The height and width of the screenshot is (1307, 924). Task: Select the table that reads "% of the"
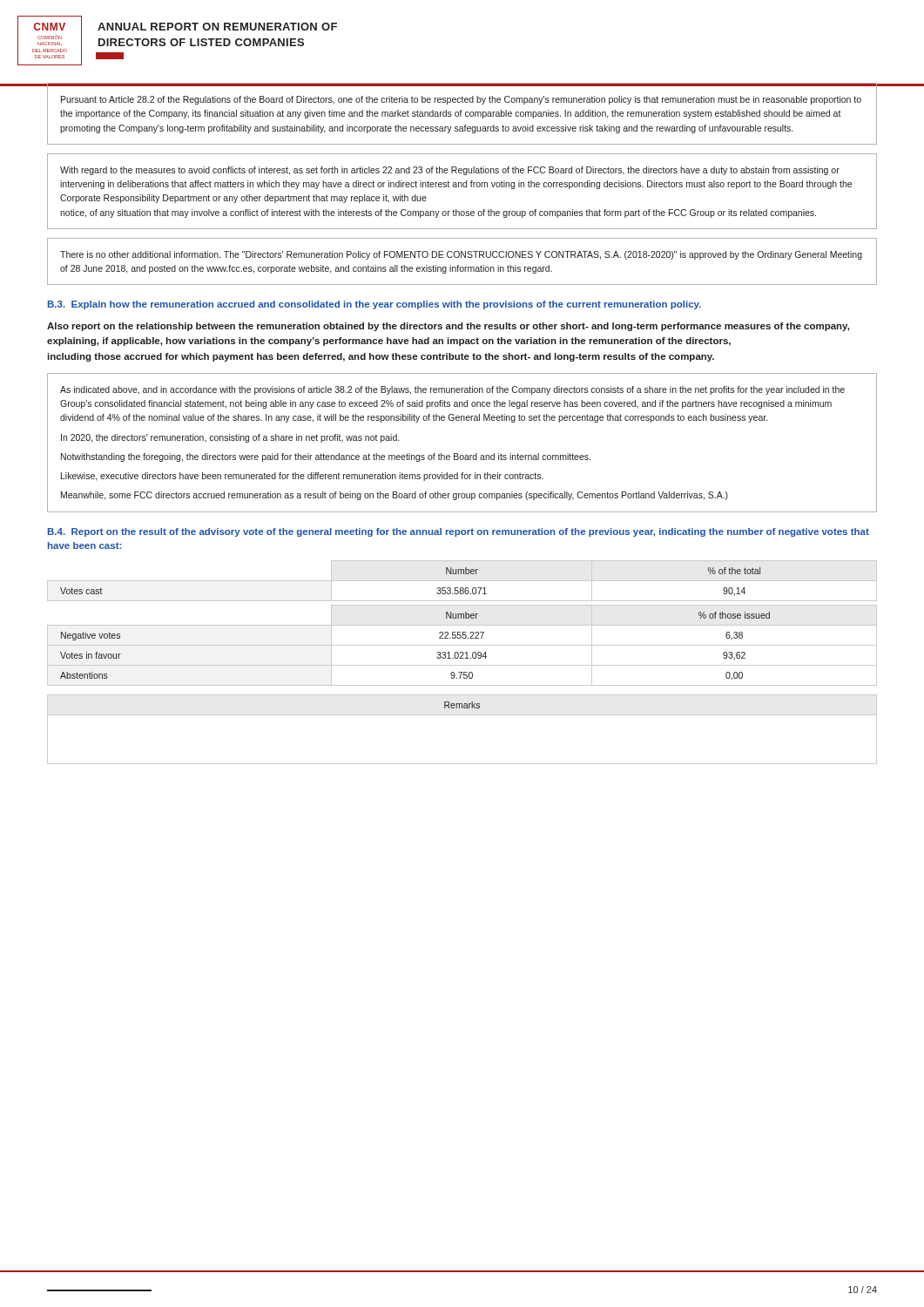(x=462, y=581)
